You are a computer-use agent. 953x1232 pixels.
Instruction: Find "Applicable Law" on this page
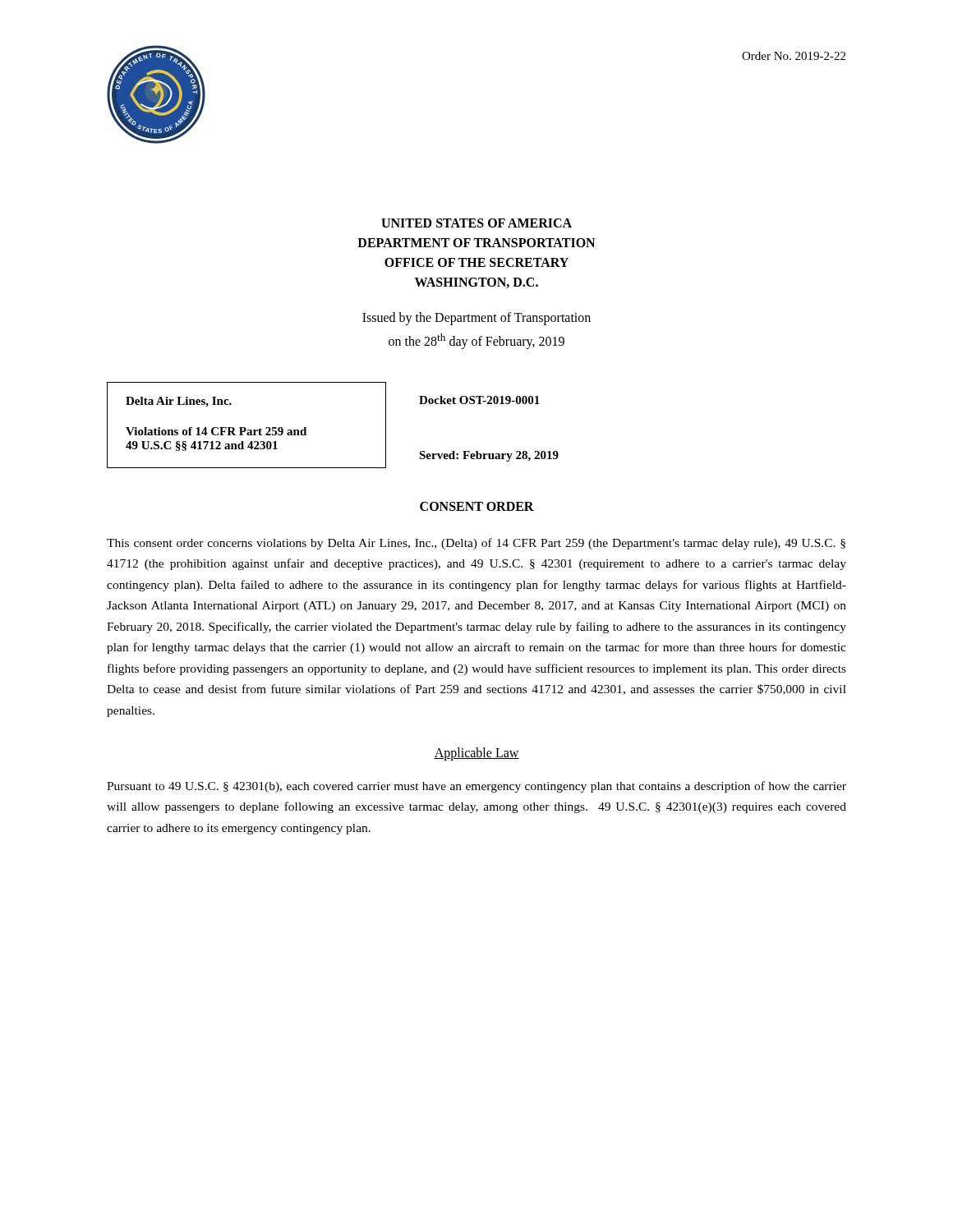click(x=476, y=752)
